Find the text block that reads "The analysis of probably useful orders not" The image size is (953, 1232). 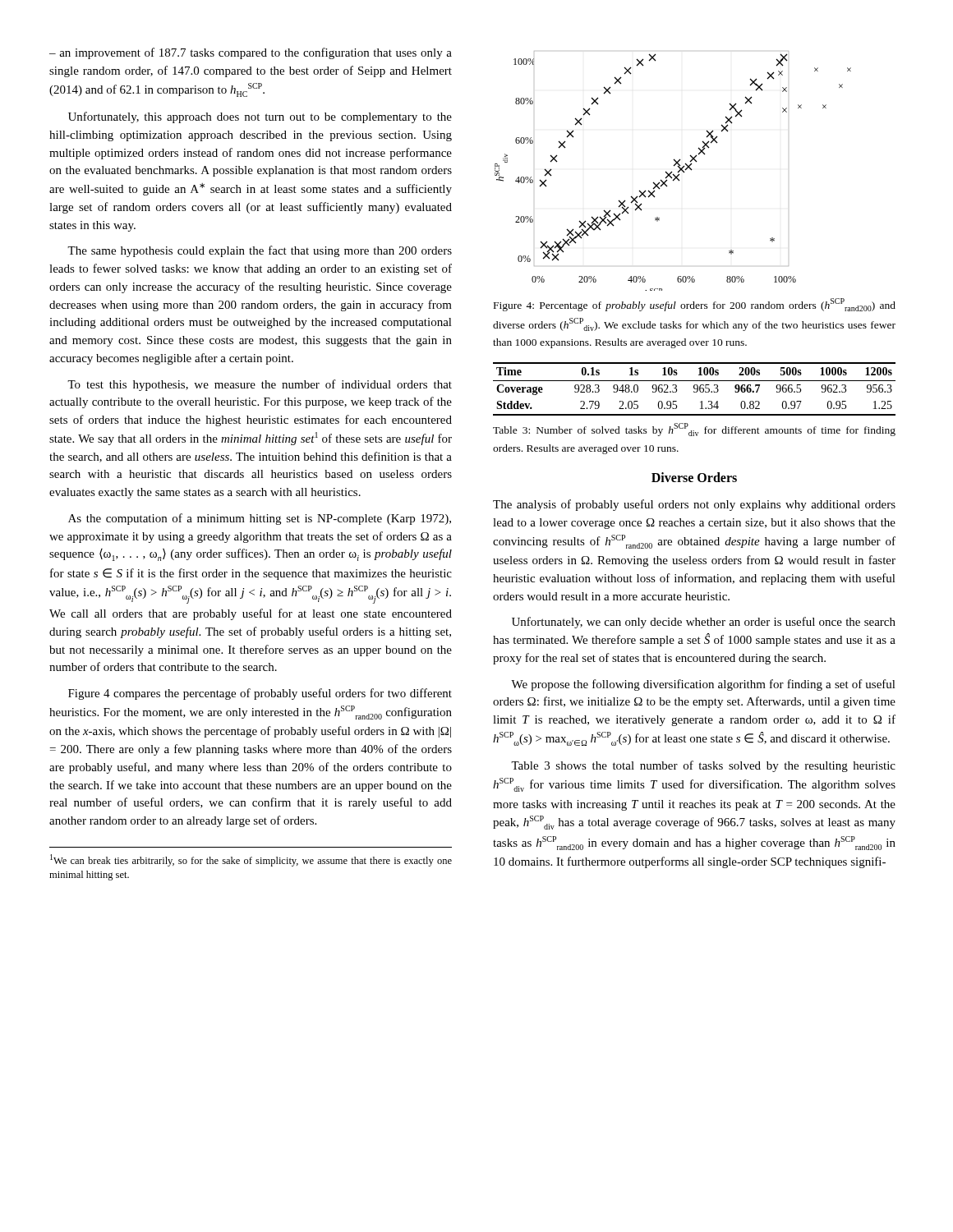[x=694, y=551]
